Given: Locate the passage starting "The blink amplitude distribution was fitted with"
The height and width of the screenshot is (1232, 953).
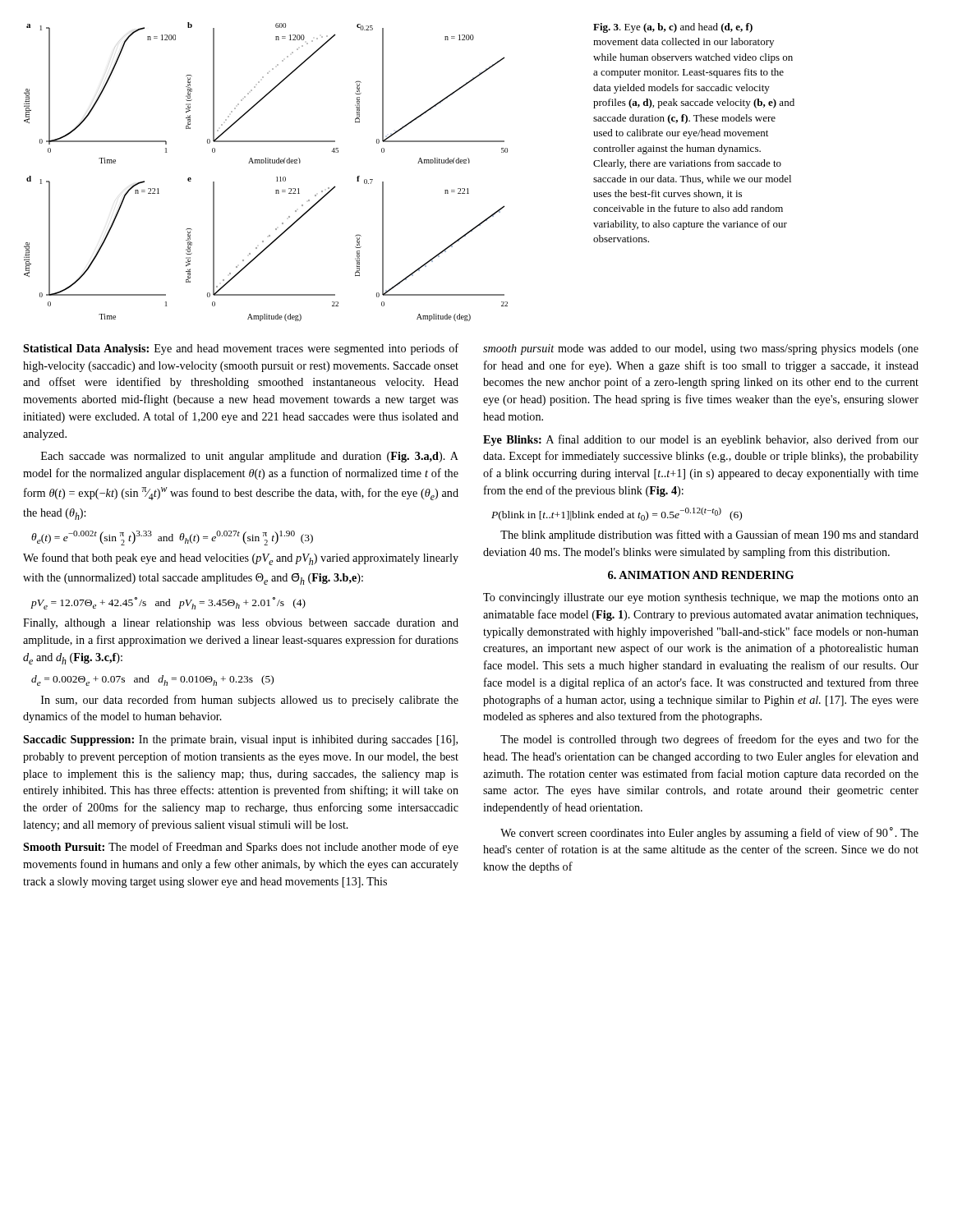Looking at the screenshot, I should pos(701,543).
